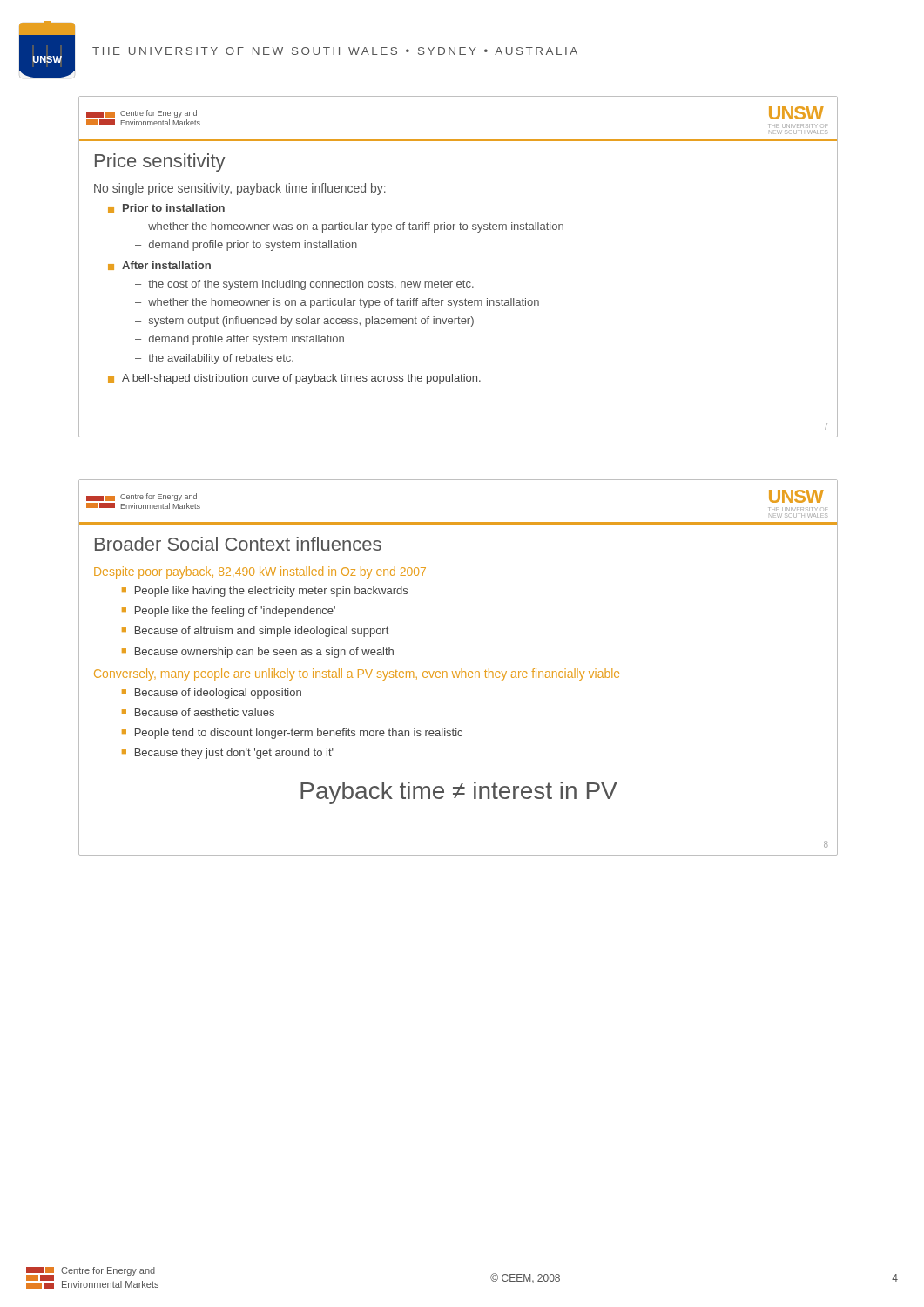Point to the block beginning "■ People like the feeling"

228,611
